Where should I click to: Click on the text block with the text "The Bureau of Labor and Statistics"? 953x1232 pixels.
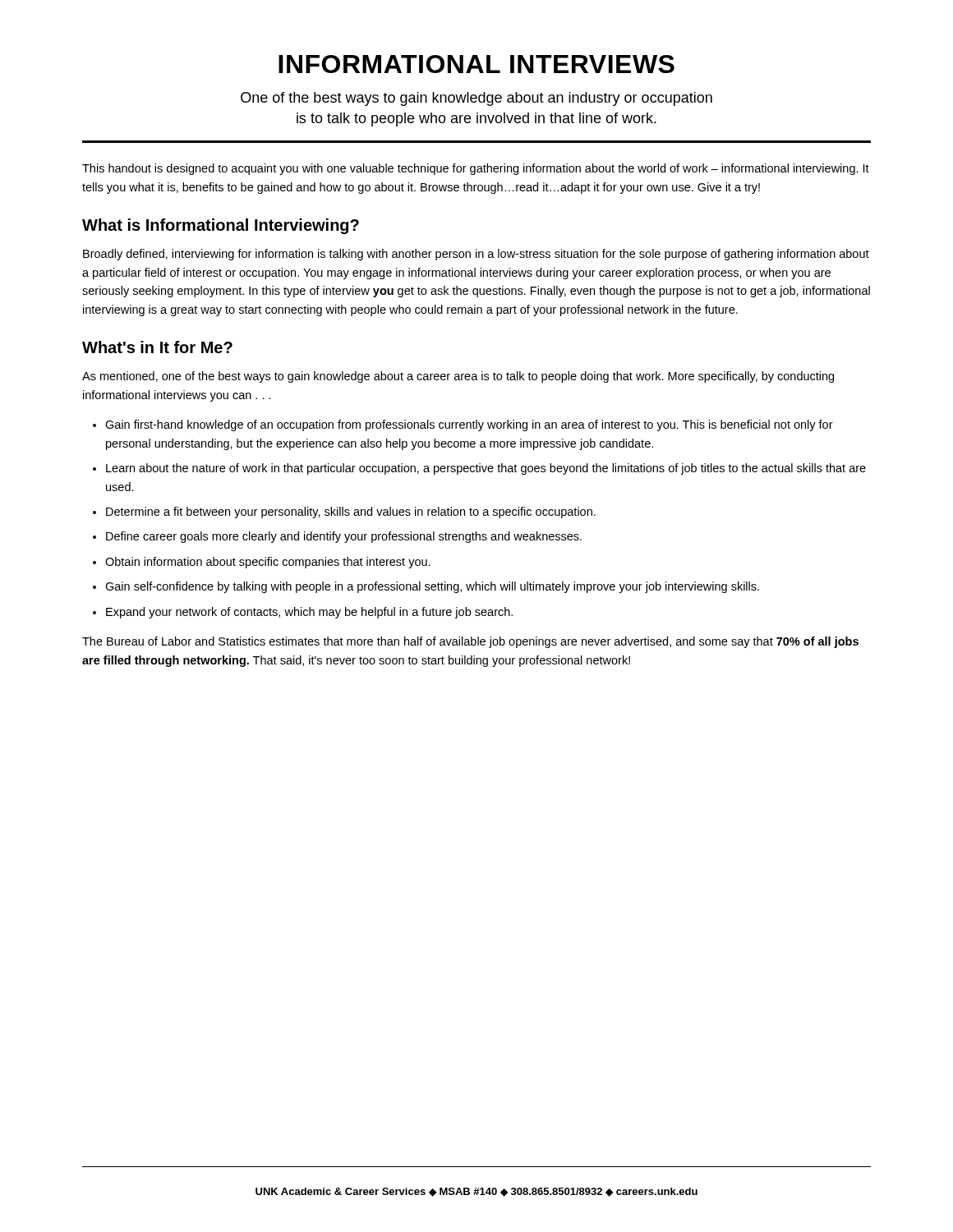coord(471,651)
